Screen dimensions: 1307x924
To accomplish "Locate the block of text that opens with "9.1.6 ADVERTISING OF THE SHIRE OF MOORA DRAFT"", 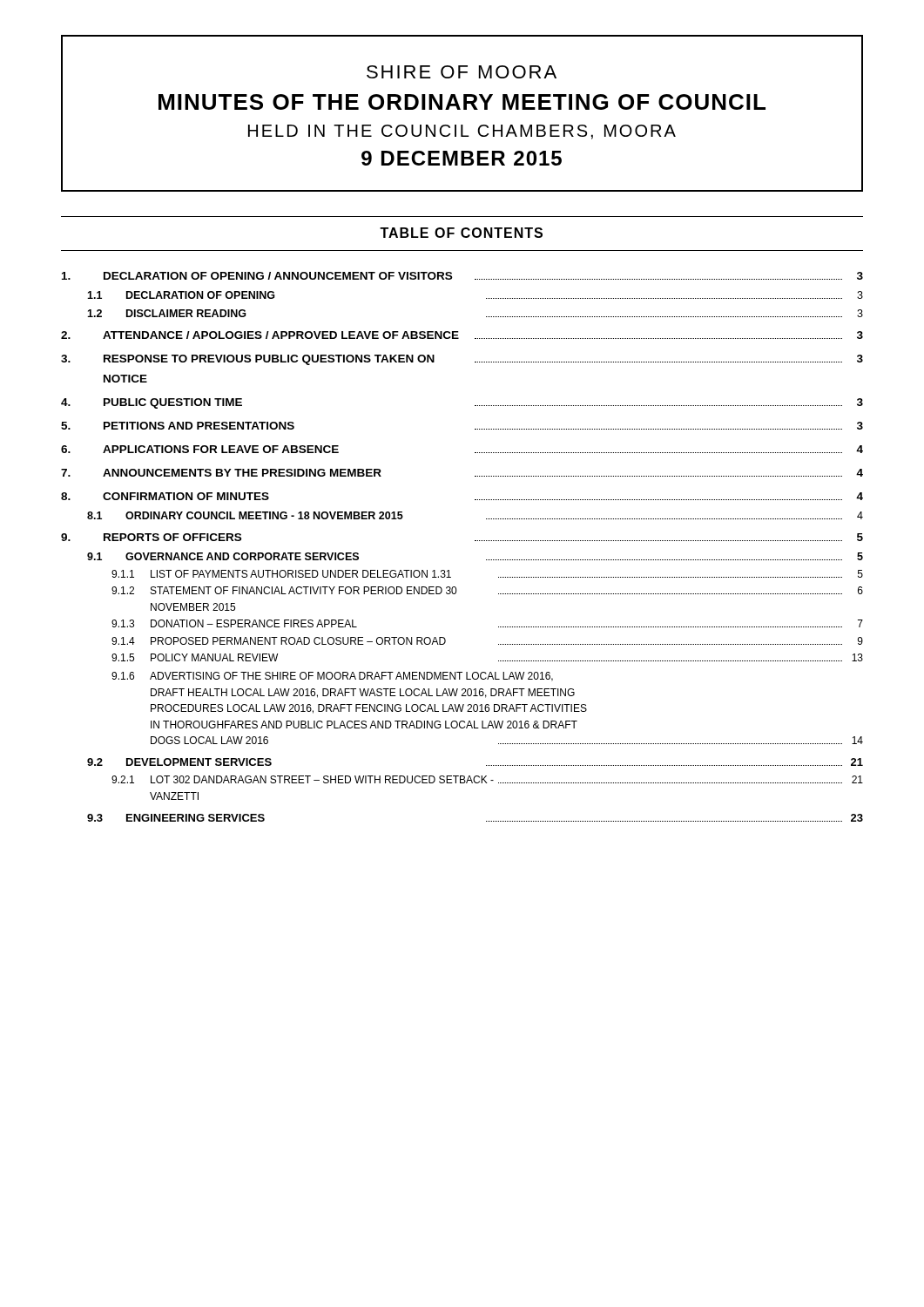I will point(462,709).
